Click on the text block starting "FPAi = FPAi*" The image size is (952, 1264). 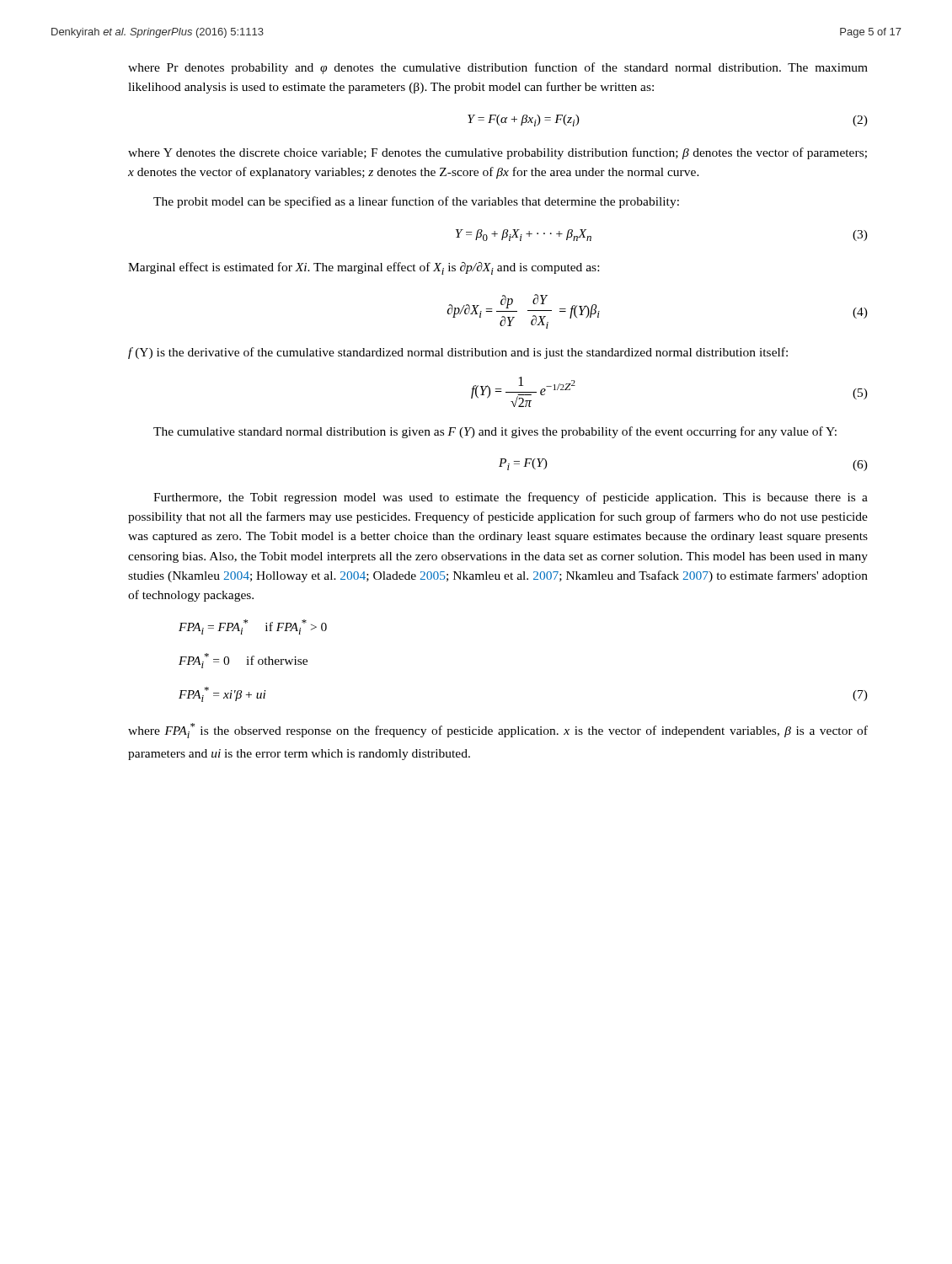pyautogui.click(x=253, y=627)
